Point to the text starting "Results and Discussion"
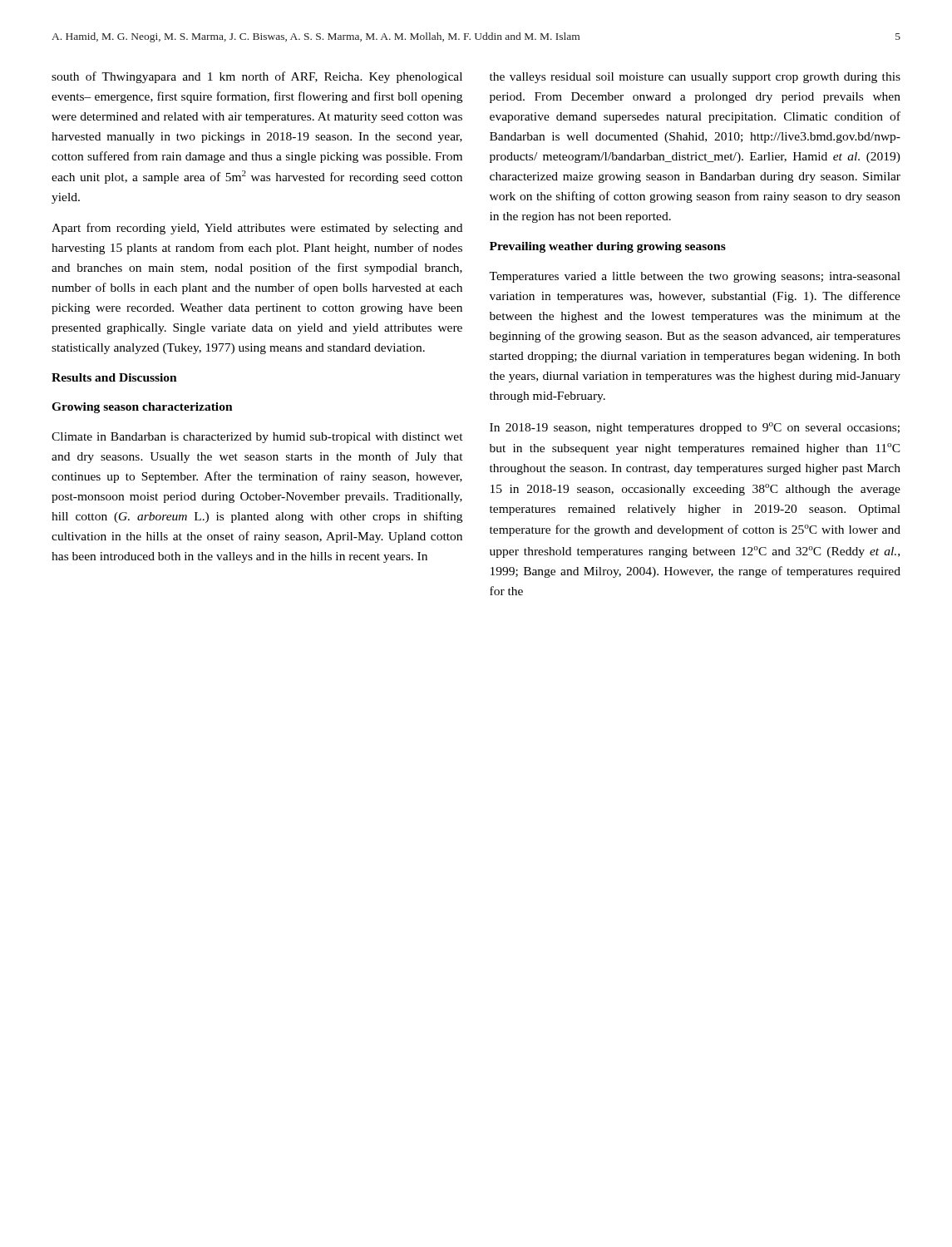The image size is (952, 1247). [x=114, y=377]
